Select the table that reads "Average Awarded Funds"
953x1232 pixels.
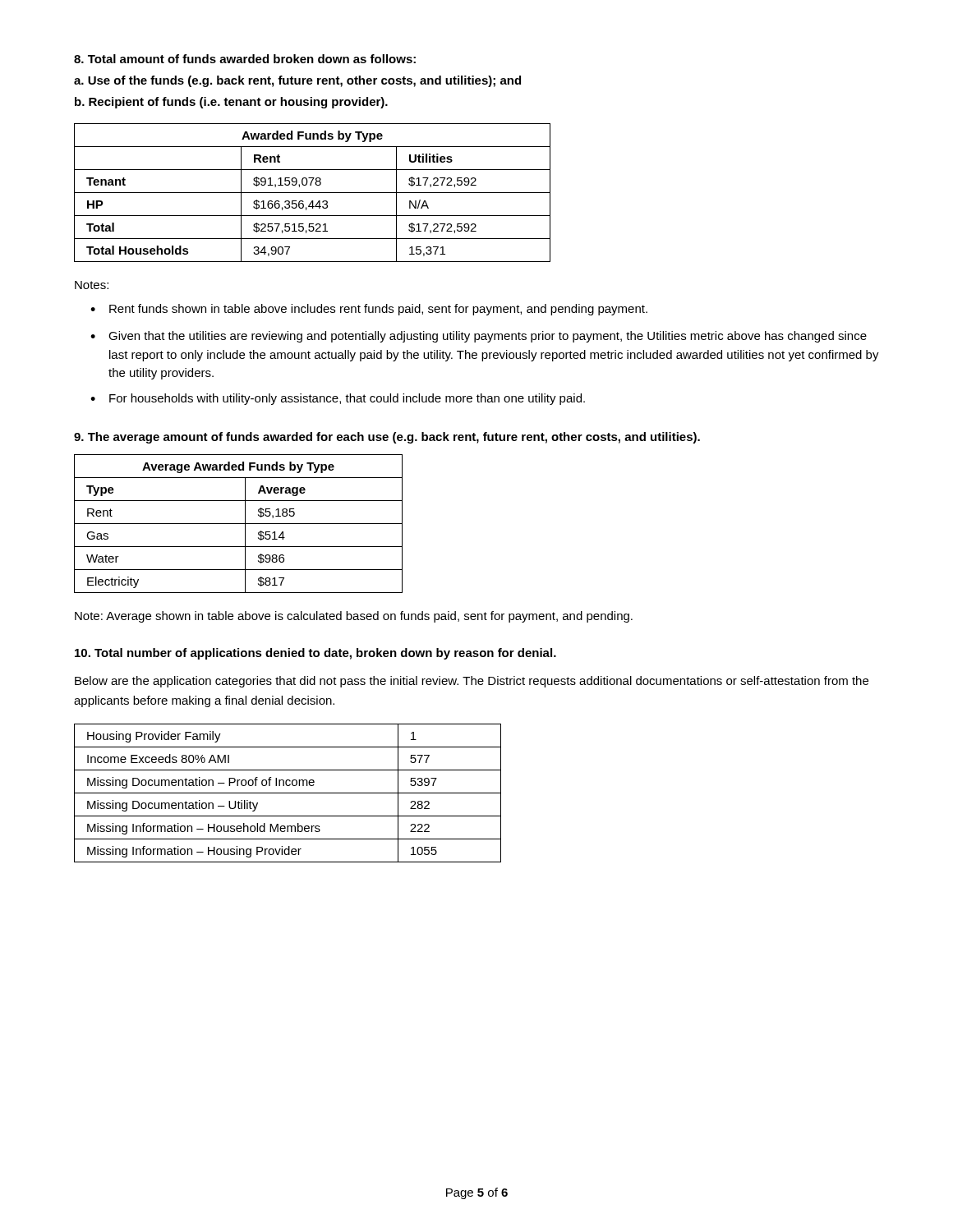tap(476, 524)
